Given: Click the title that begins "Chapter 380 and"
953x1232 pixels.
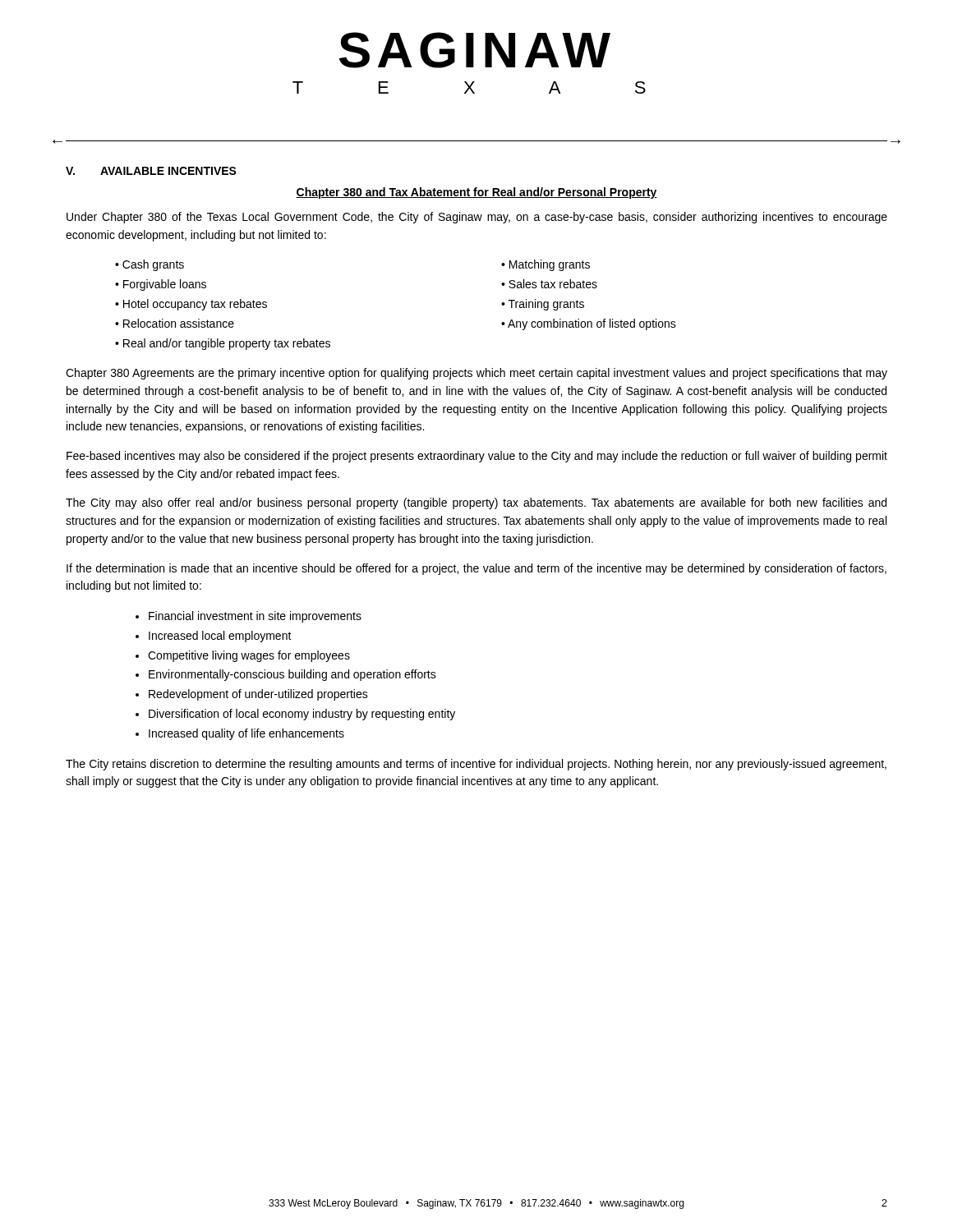Looking at the screenshot, I should pos(476,192).
